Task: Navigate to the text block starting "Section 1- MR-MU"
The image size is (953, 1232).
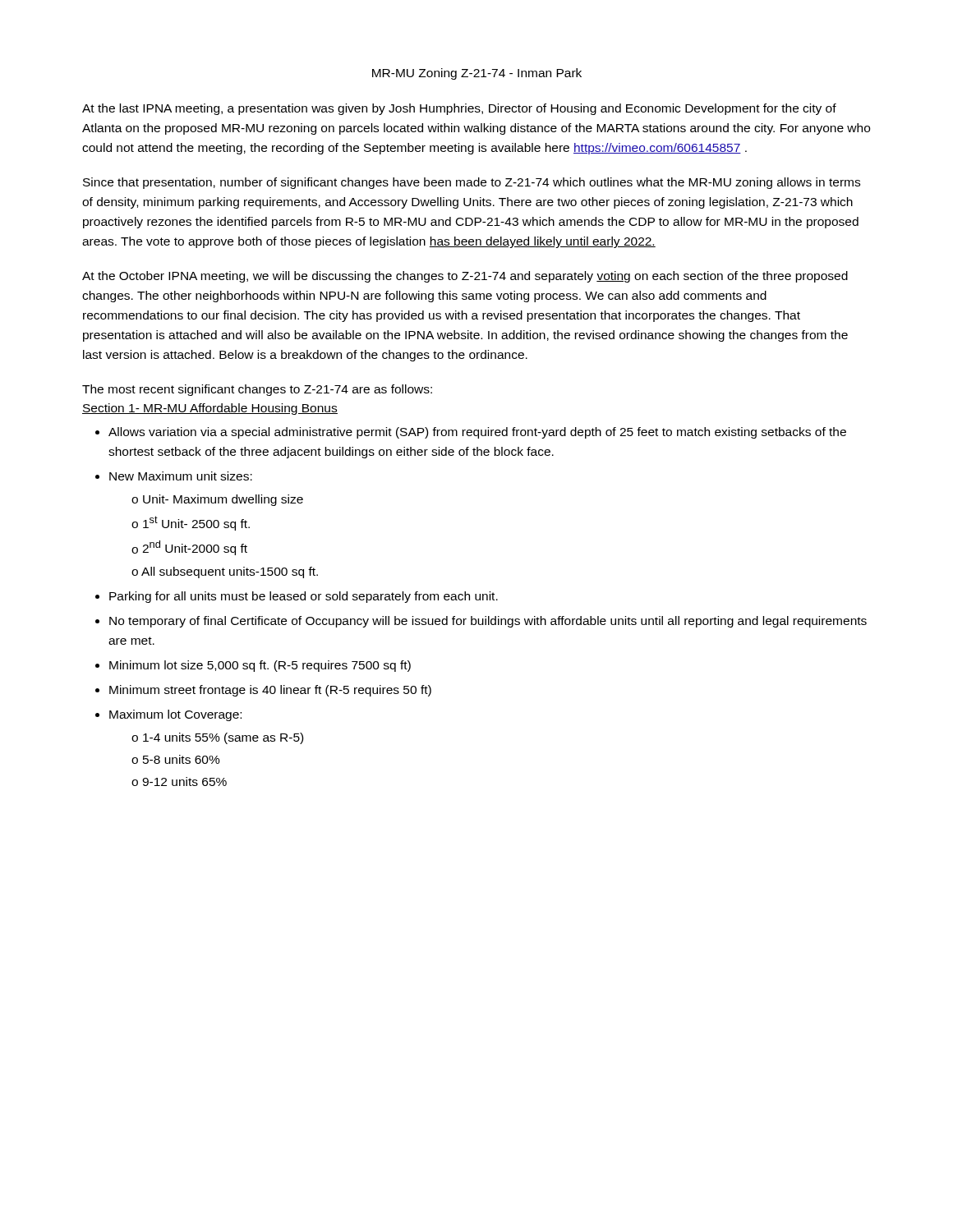Action: pos(210,408)
